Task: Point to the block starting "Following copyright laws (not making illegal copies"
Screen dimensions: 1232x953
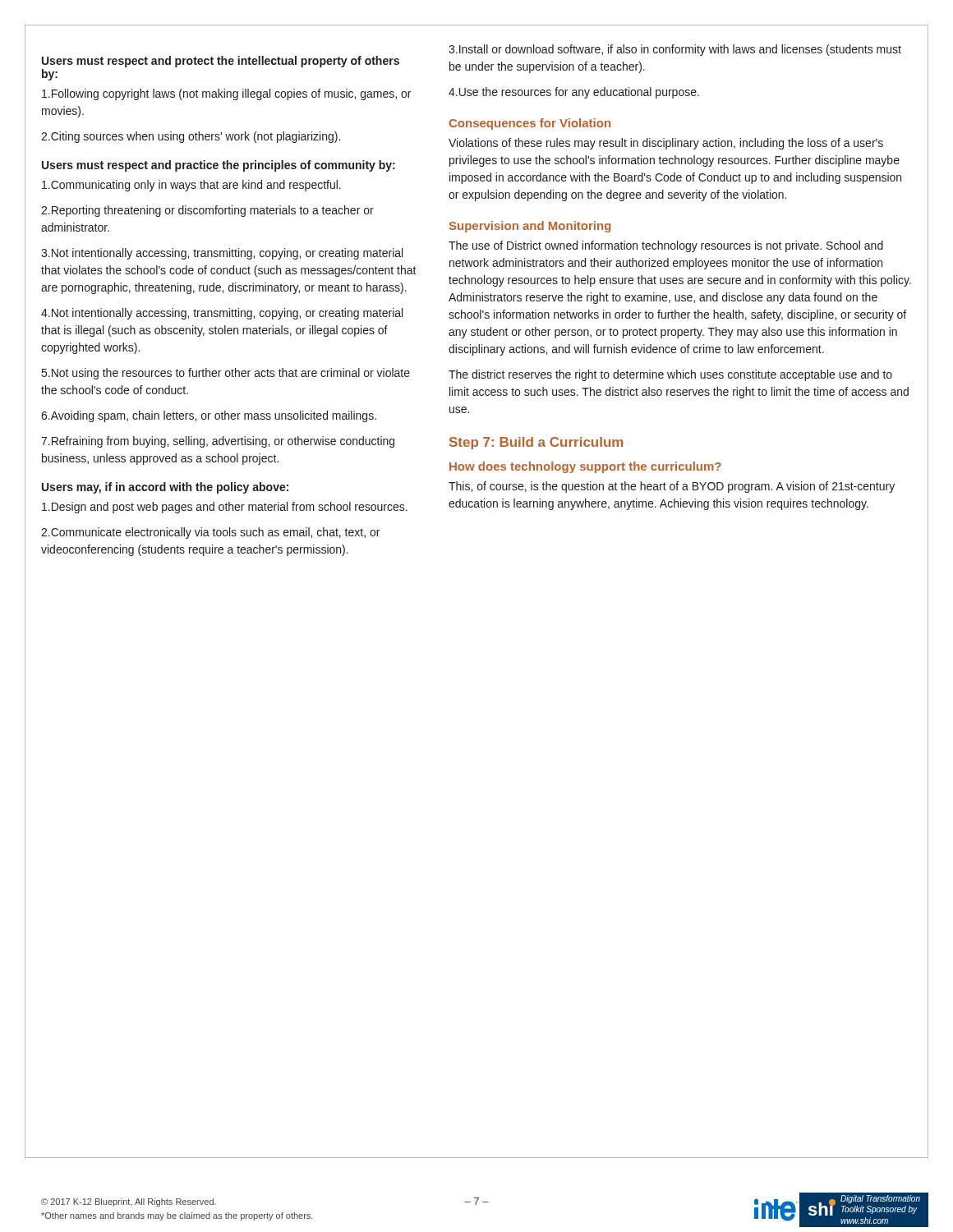Action: coord(226,102)
